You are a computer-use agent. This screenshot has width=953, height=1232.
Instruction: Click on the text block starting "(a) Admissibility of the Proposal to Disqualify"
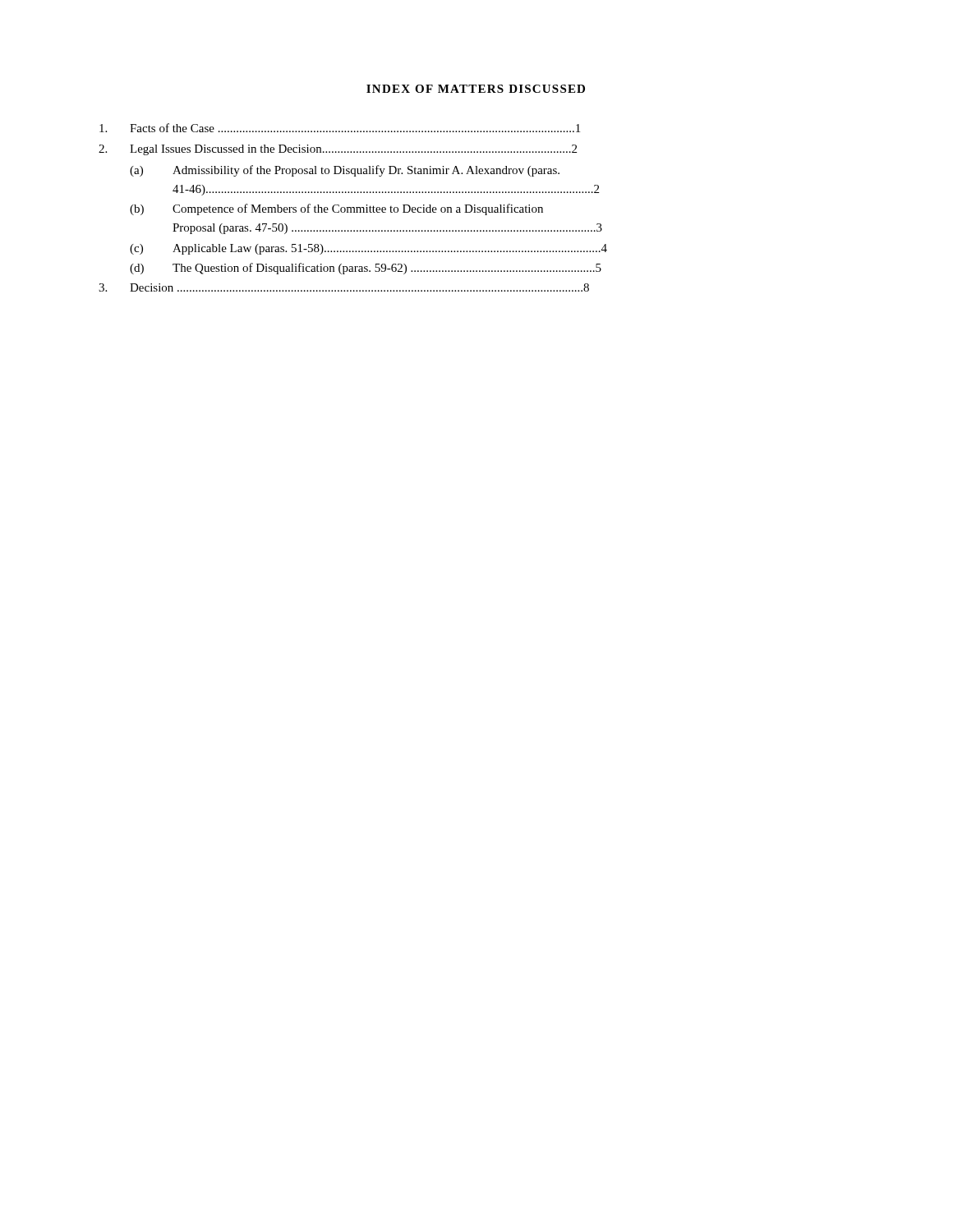point(476,180)
